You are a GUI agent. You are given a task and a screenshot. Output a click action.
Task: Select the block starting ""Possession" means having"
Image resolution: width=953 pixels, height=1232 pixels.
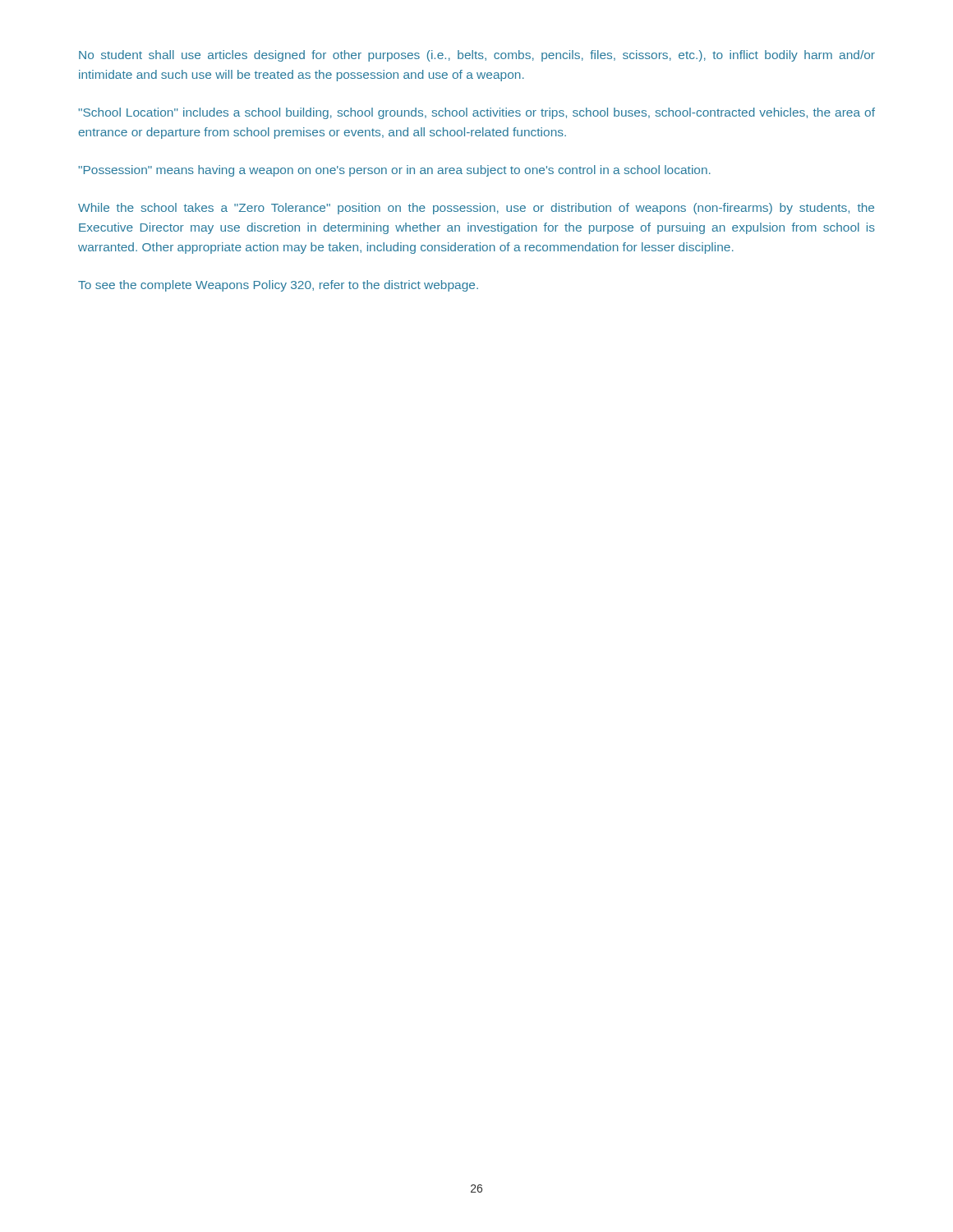pos(395,170)
